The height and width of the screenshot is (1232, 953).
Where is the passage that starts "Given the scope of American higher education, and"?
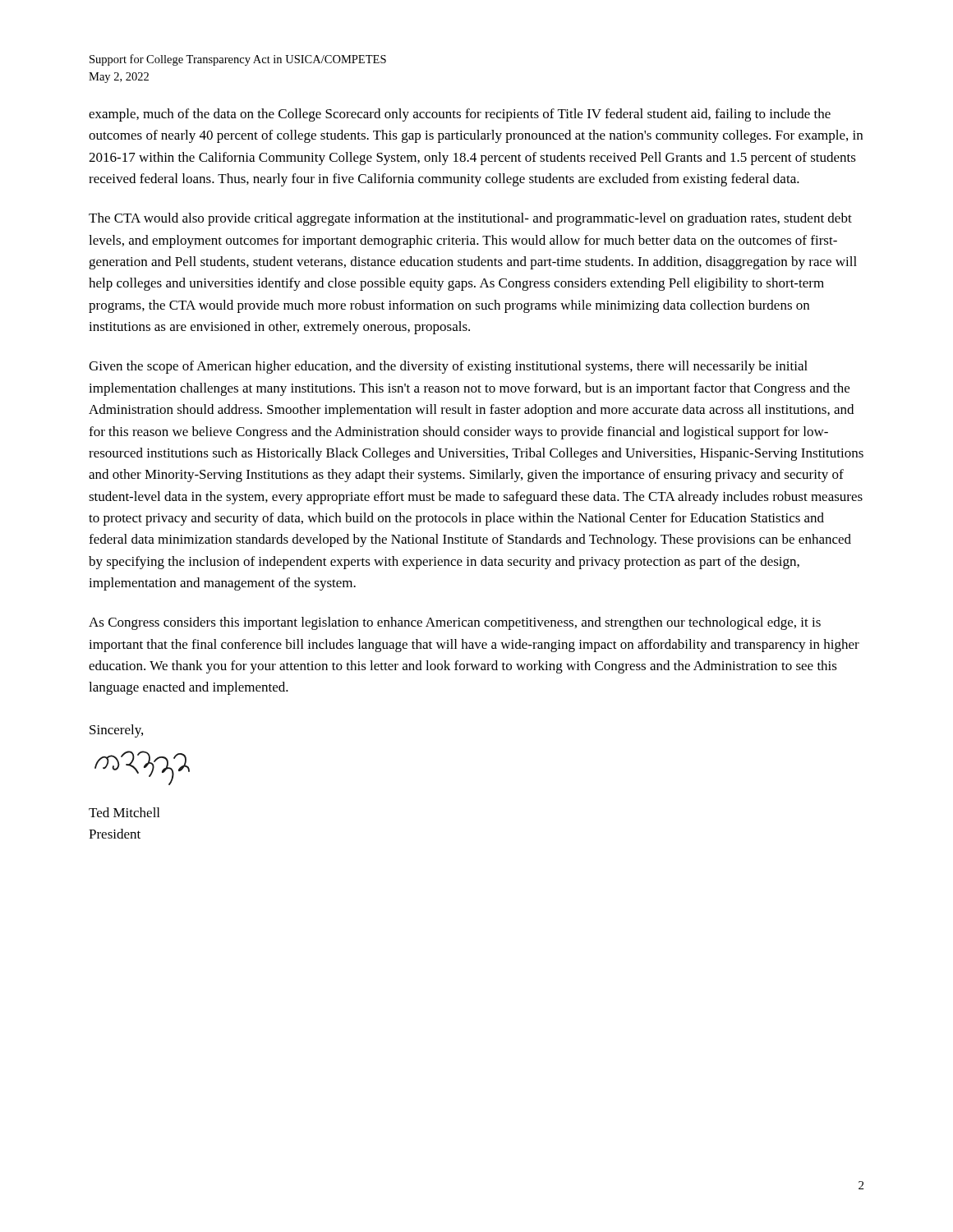tap(476, 475)
